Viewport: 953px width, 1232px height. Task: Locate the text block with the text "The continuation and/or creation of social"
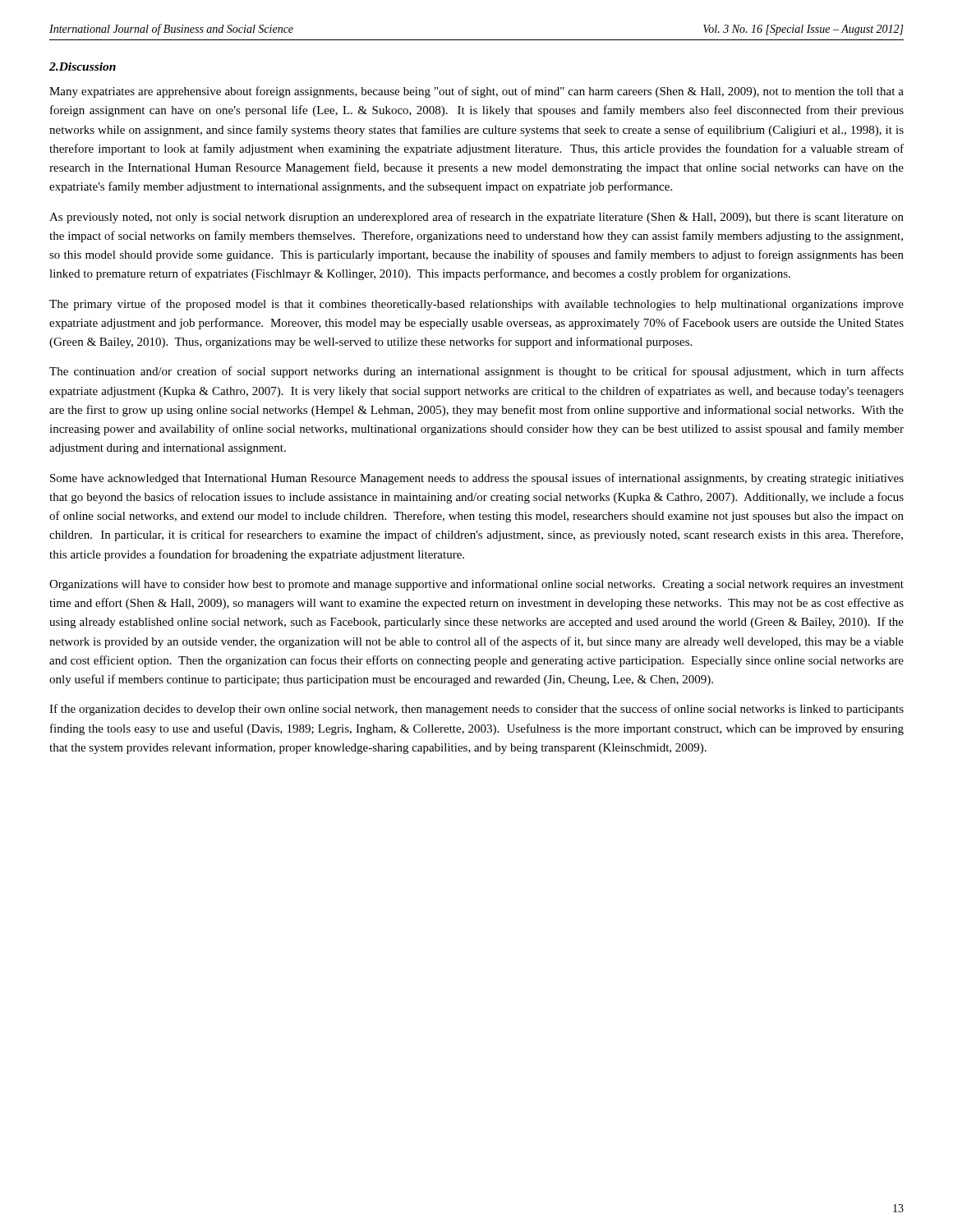click(476, 410)
